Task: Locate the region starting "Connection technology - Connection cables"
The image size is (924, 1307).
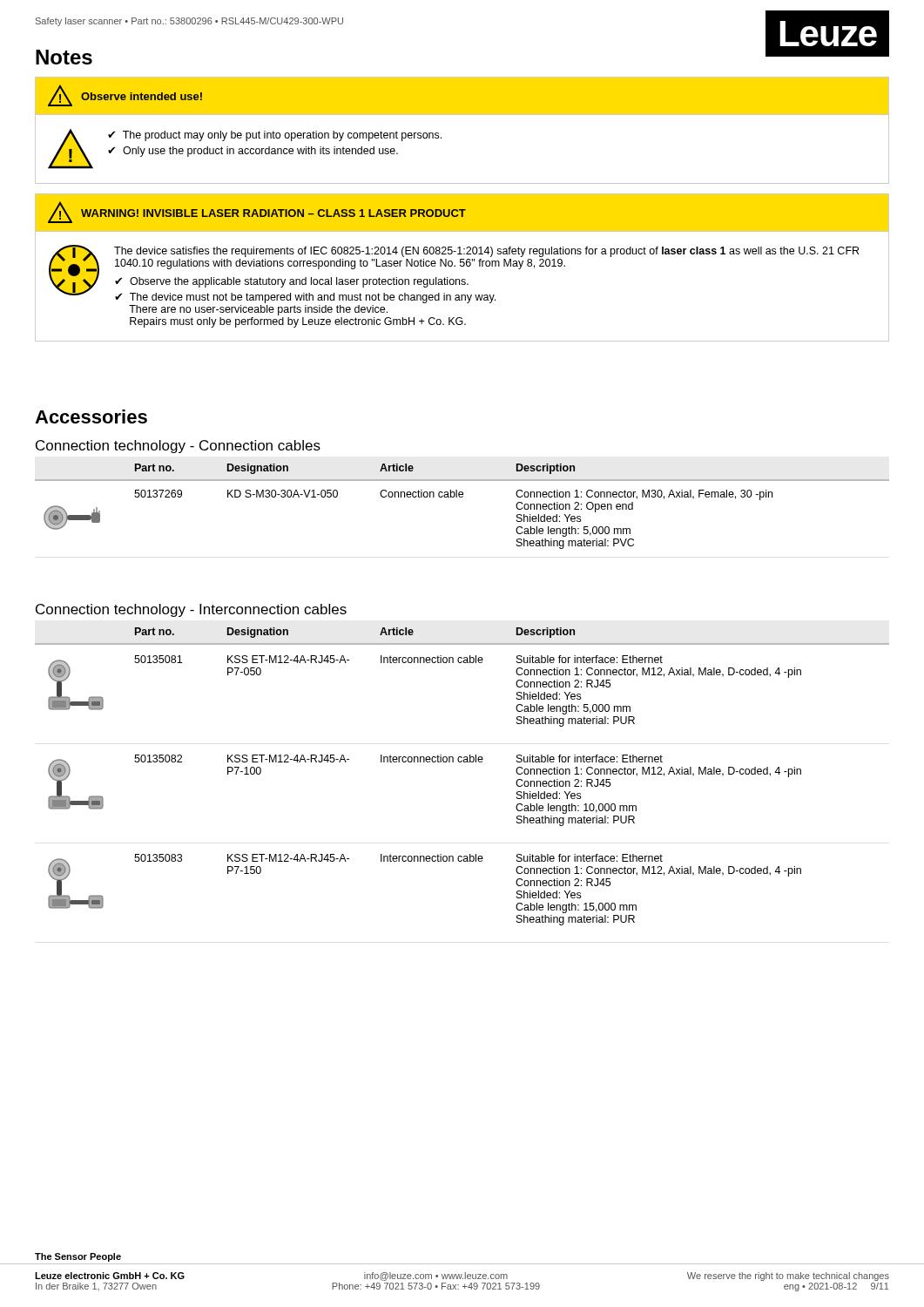Action: [x=178, y=446]
